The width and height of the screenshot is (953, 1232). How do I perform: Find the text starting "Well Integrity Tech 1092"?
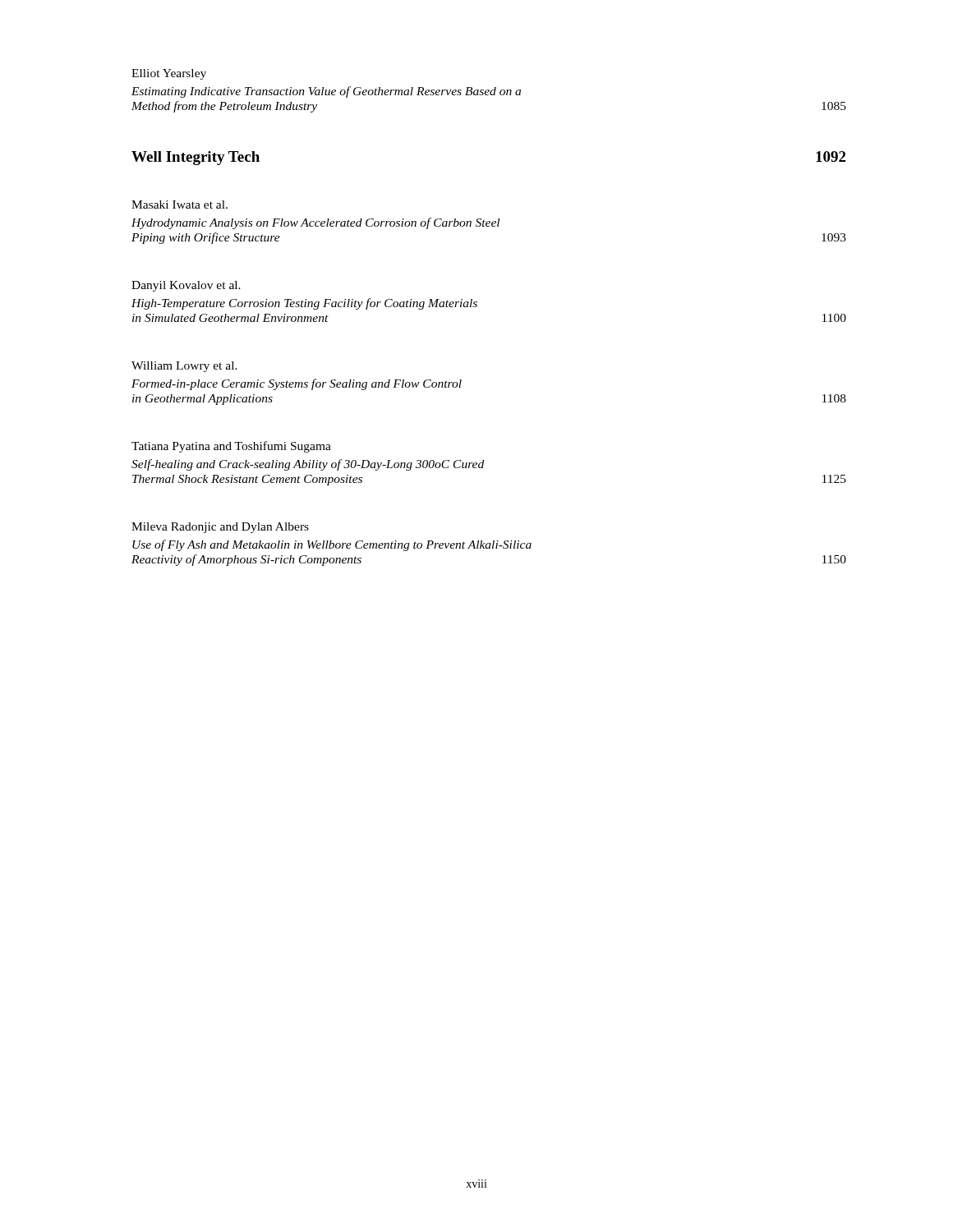202,158
